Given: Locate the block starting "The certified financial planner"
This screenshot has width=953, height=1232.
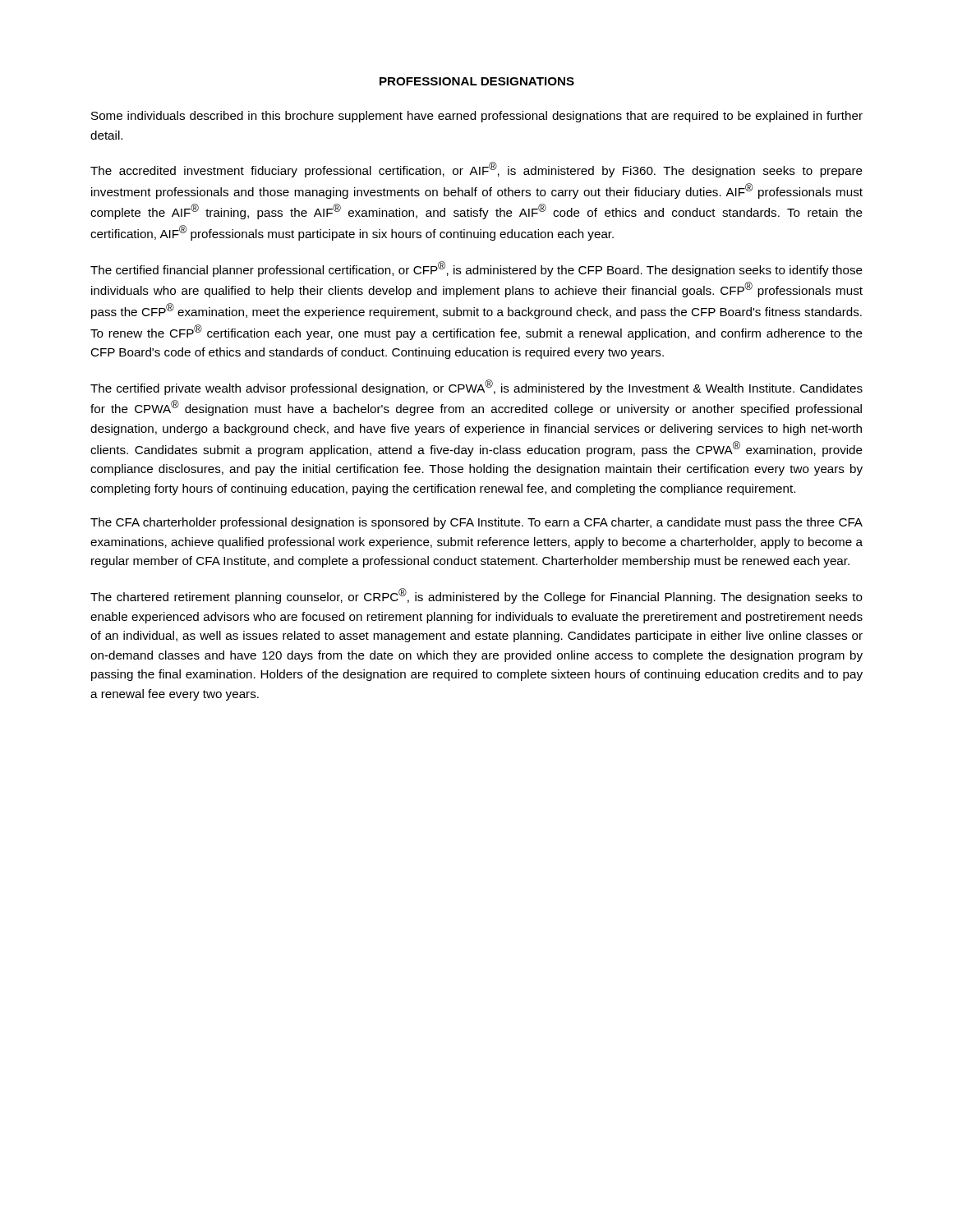Looking at the screenshot, I should (x=476, y=310).
